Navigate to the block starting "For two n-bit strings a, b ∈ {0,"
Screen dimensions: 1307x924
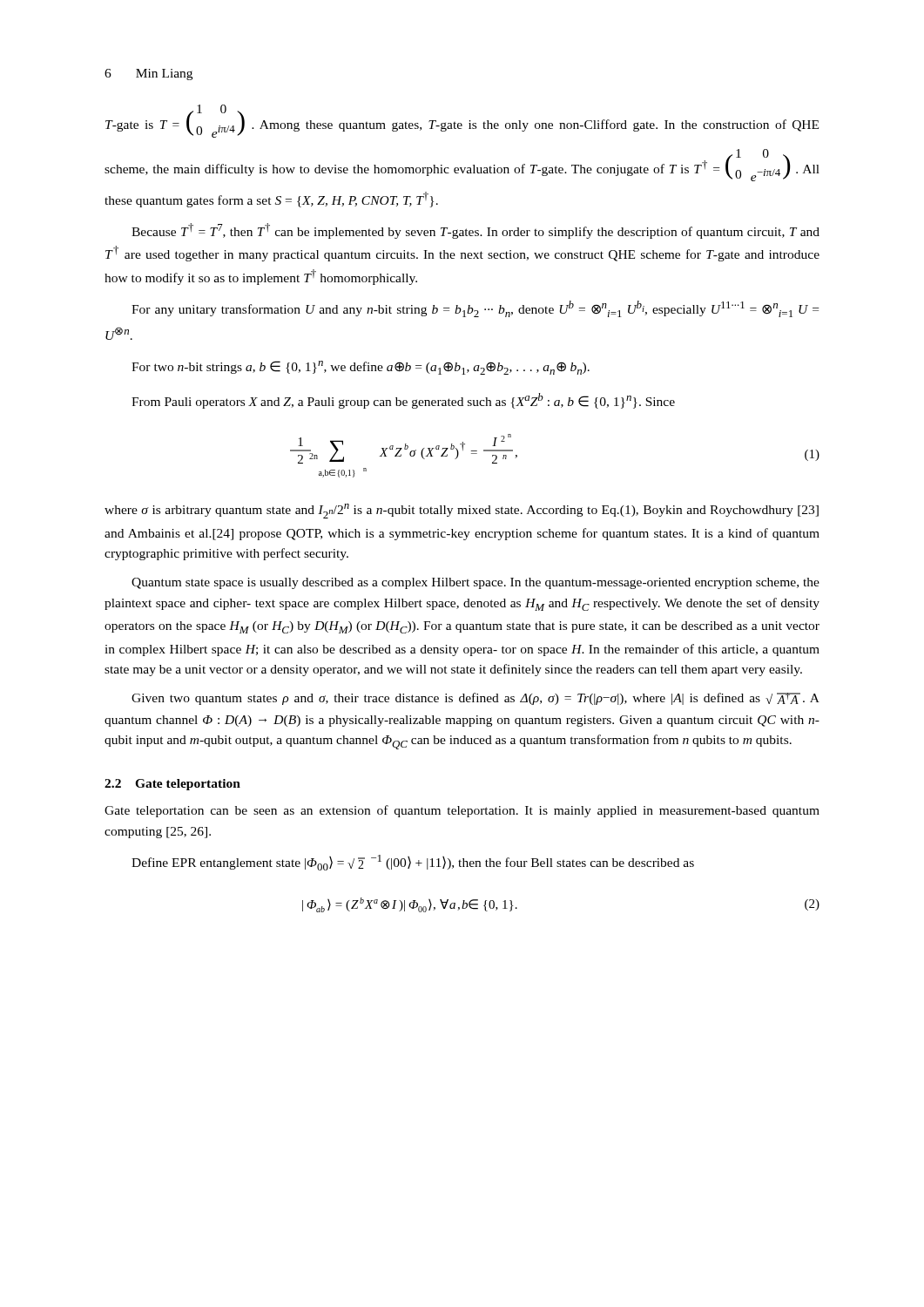point(361,367)
